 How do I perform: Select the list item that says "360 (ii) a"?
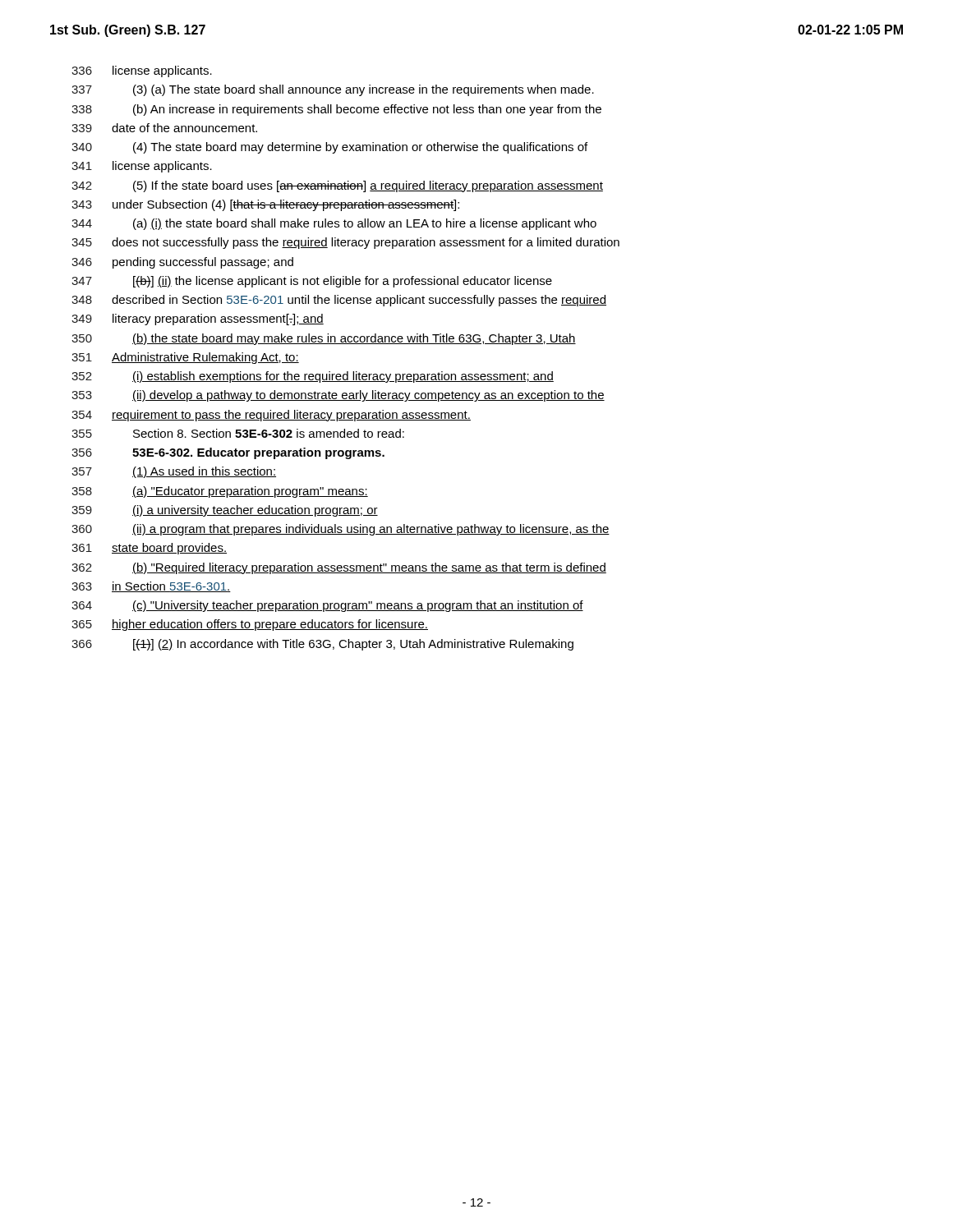click(x=476, y=529)
